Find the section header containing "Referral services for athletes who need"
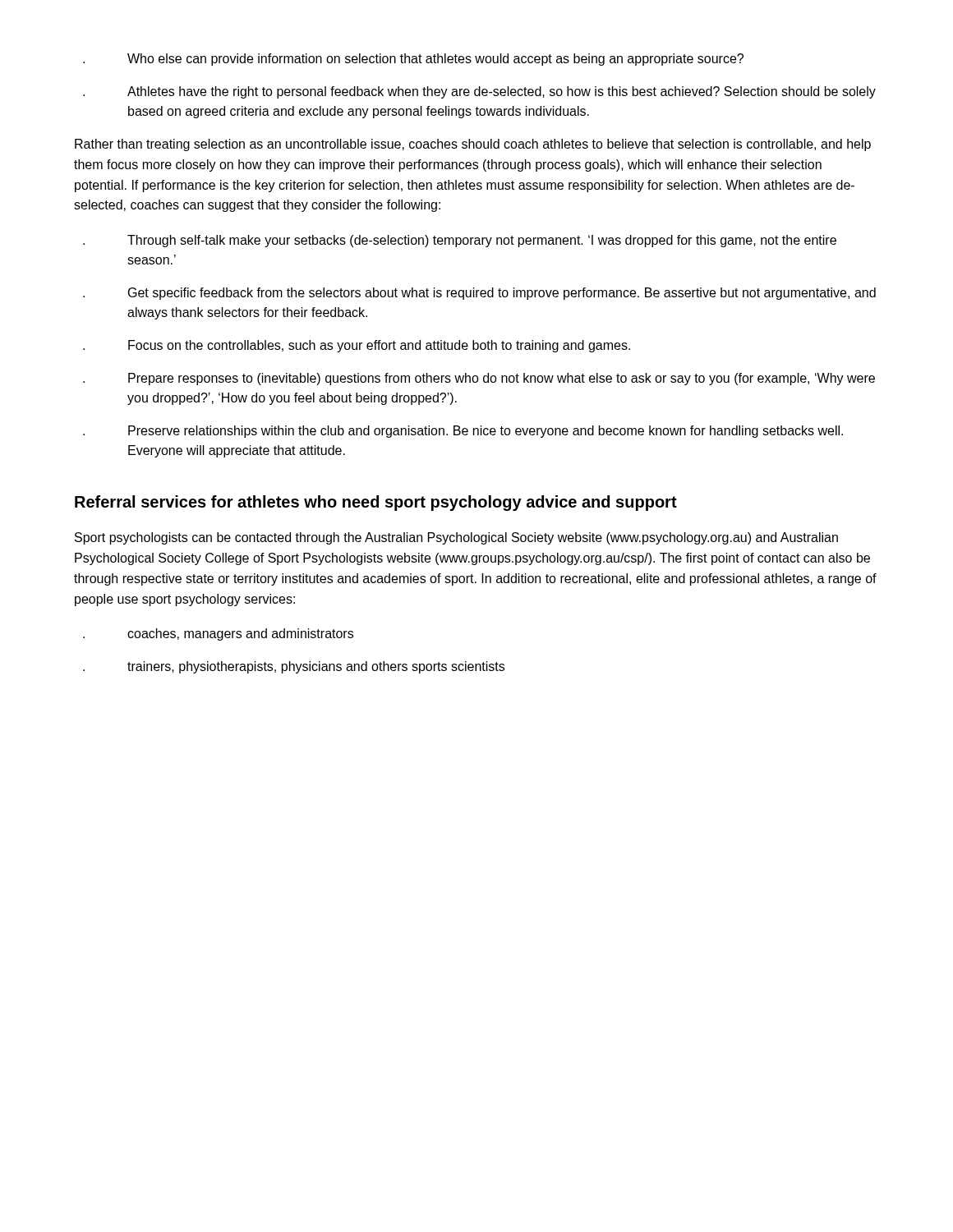 pyautogui.click(x=375, y=502)
